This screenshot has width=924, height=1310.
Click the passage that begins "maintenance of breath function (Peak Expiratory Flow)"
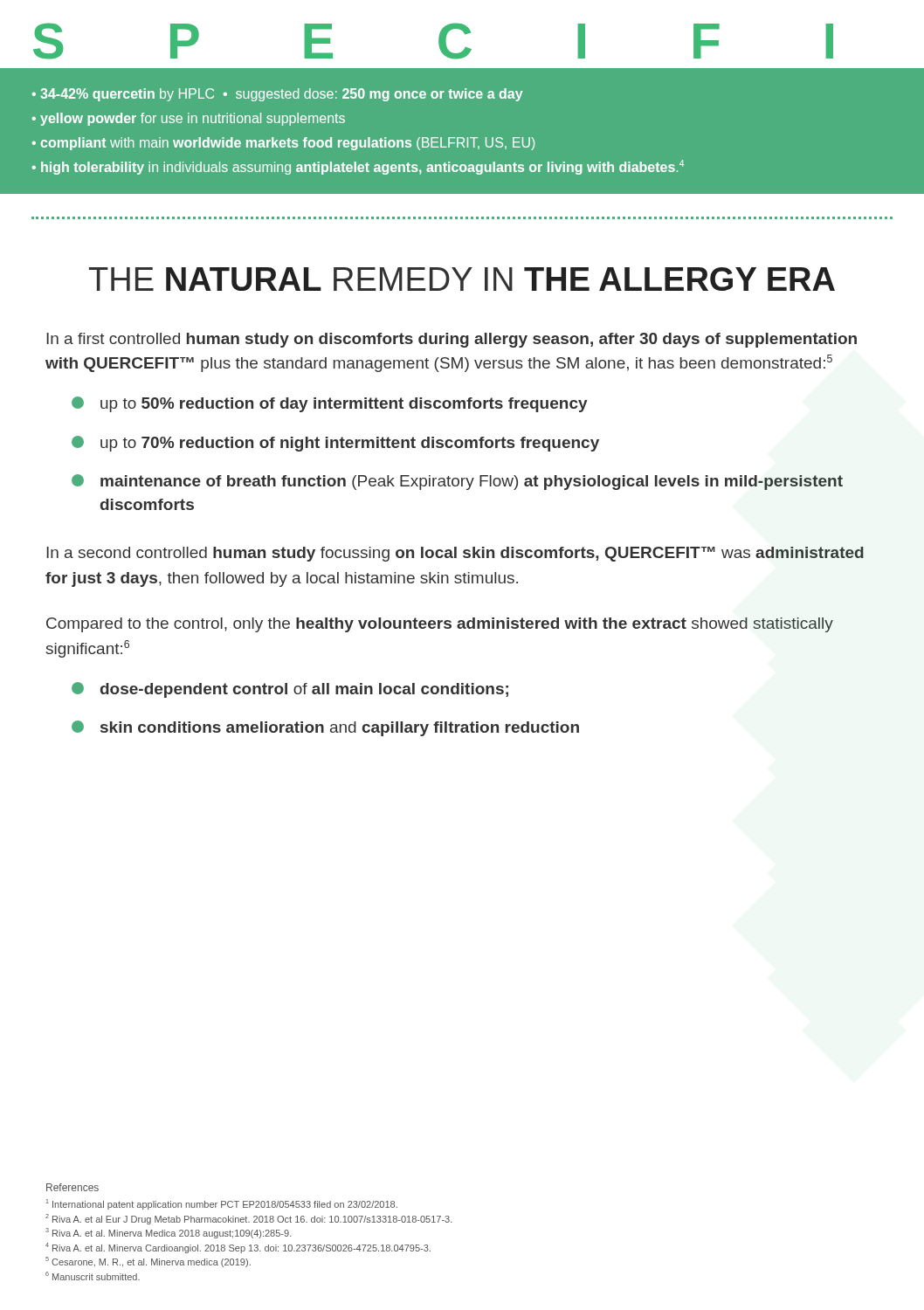(475, 493)
